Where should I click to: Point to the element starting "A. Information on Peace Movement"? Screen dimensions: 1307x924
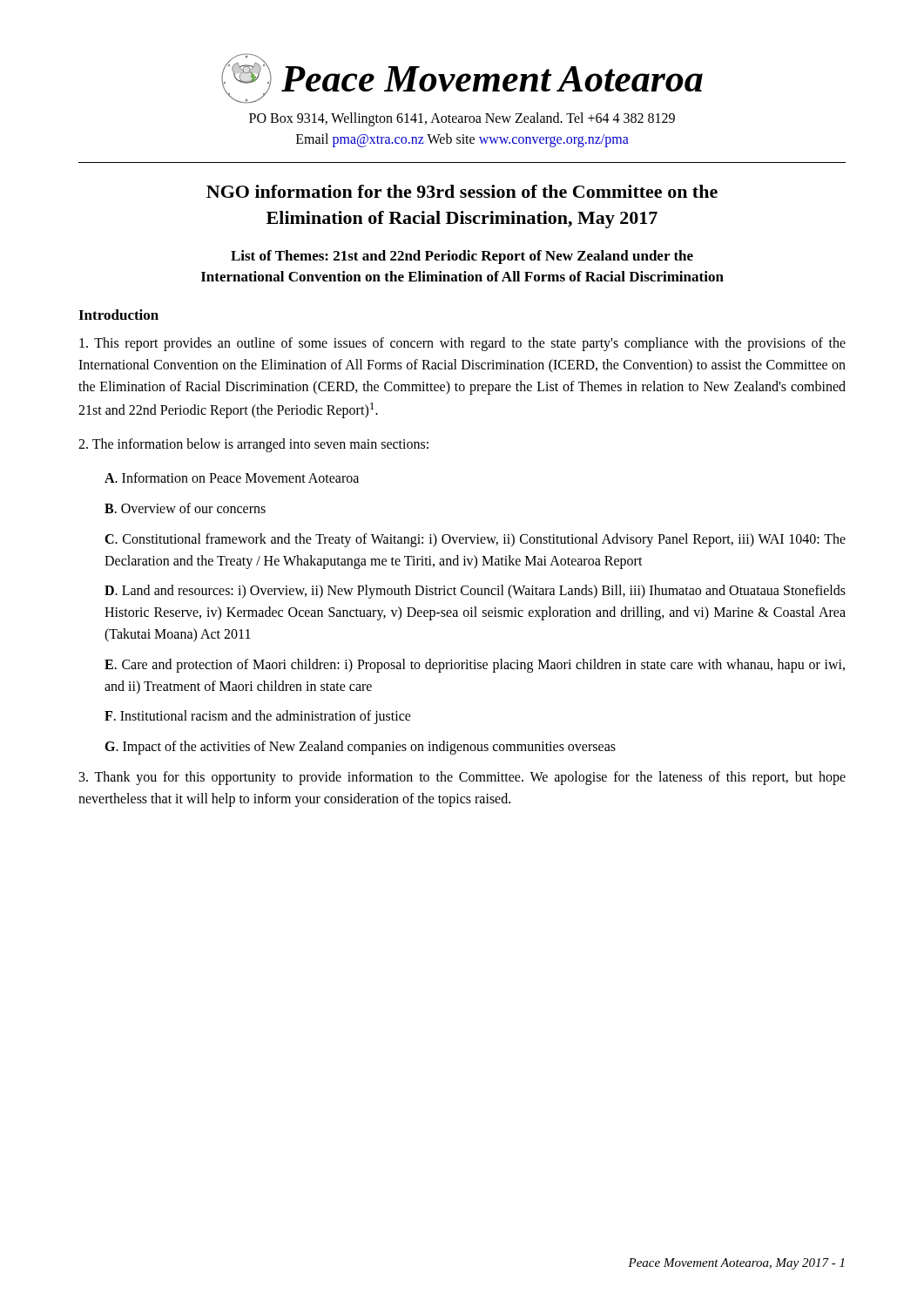(x=232, y=478)
